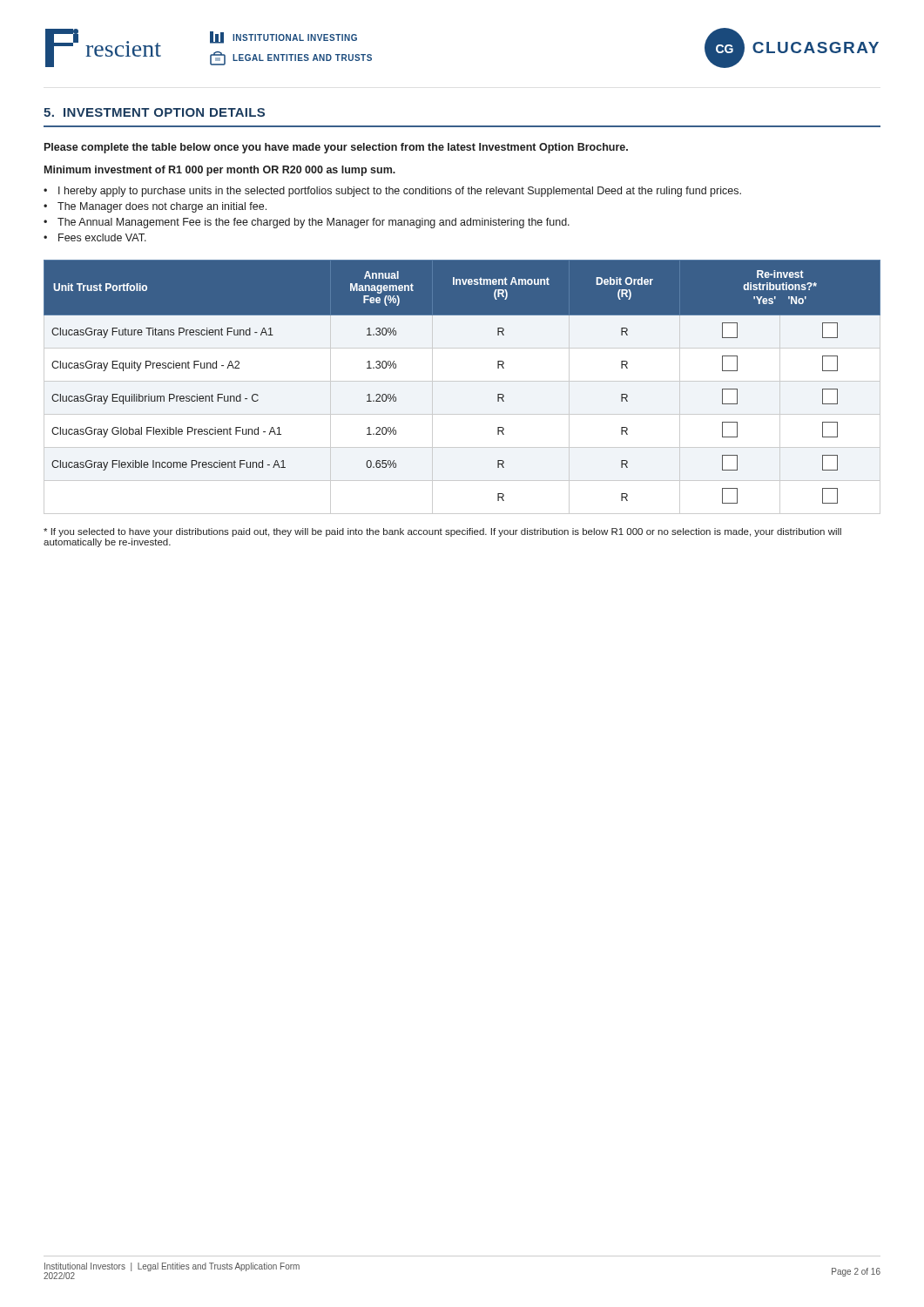The width and height of the screenshot is (924, 1307).
Task: Select the block starting "• The Manager does not charge"
Action: (156, 207)
